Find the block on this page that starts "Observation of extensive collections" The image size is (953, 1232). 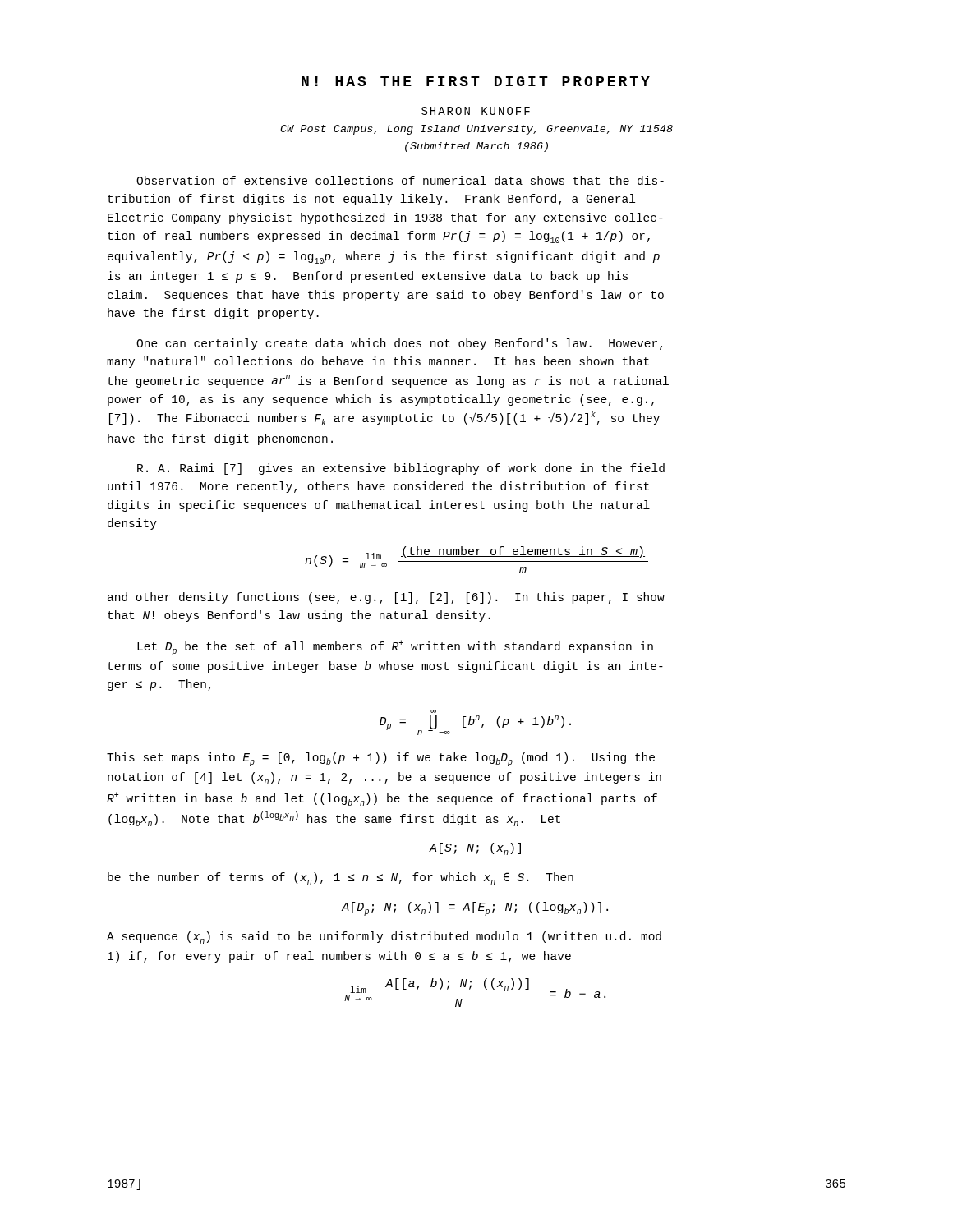pos(386,248)
